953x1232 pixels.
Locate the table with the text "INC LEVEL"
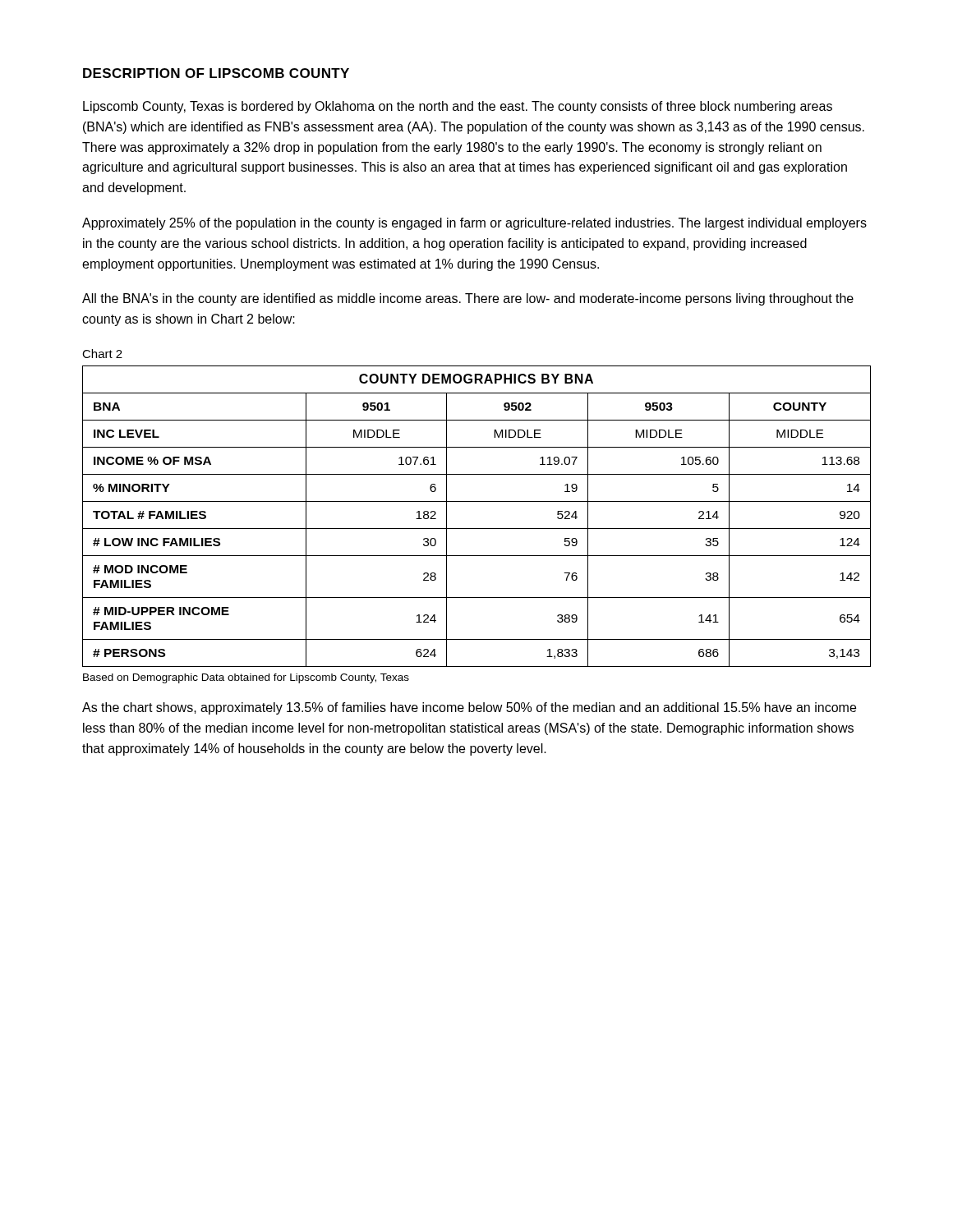pyautogui.click(x=476, y=516)
